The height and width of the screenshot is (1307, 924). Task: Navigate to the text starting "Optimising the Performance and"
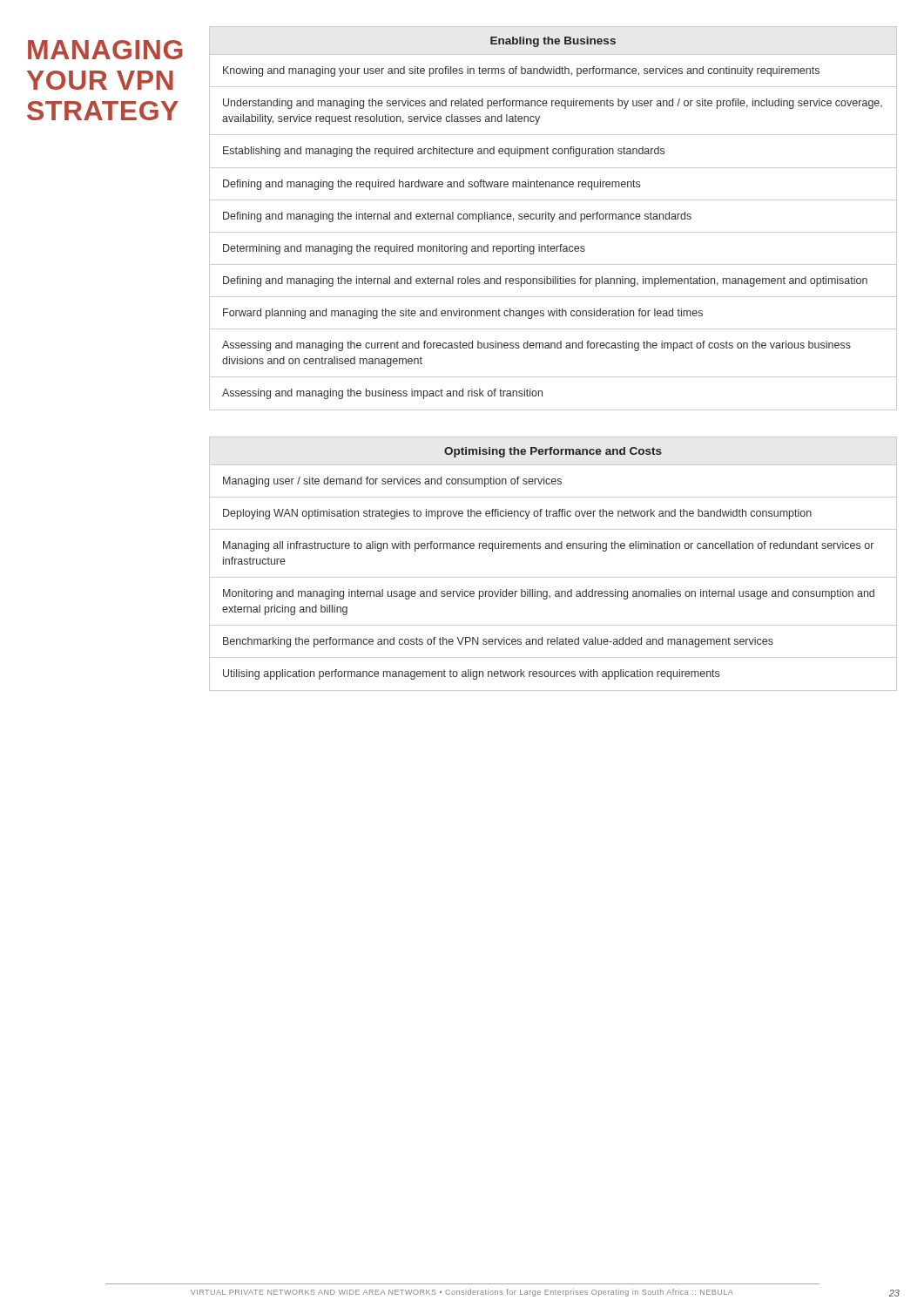pos(553,451)
